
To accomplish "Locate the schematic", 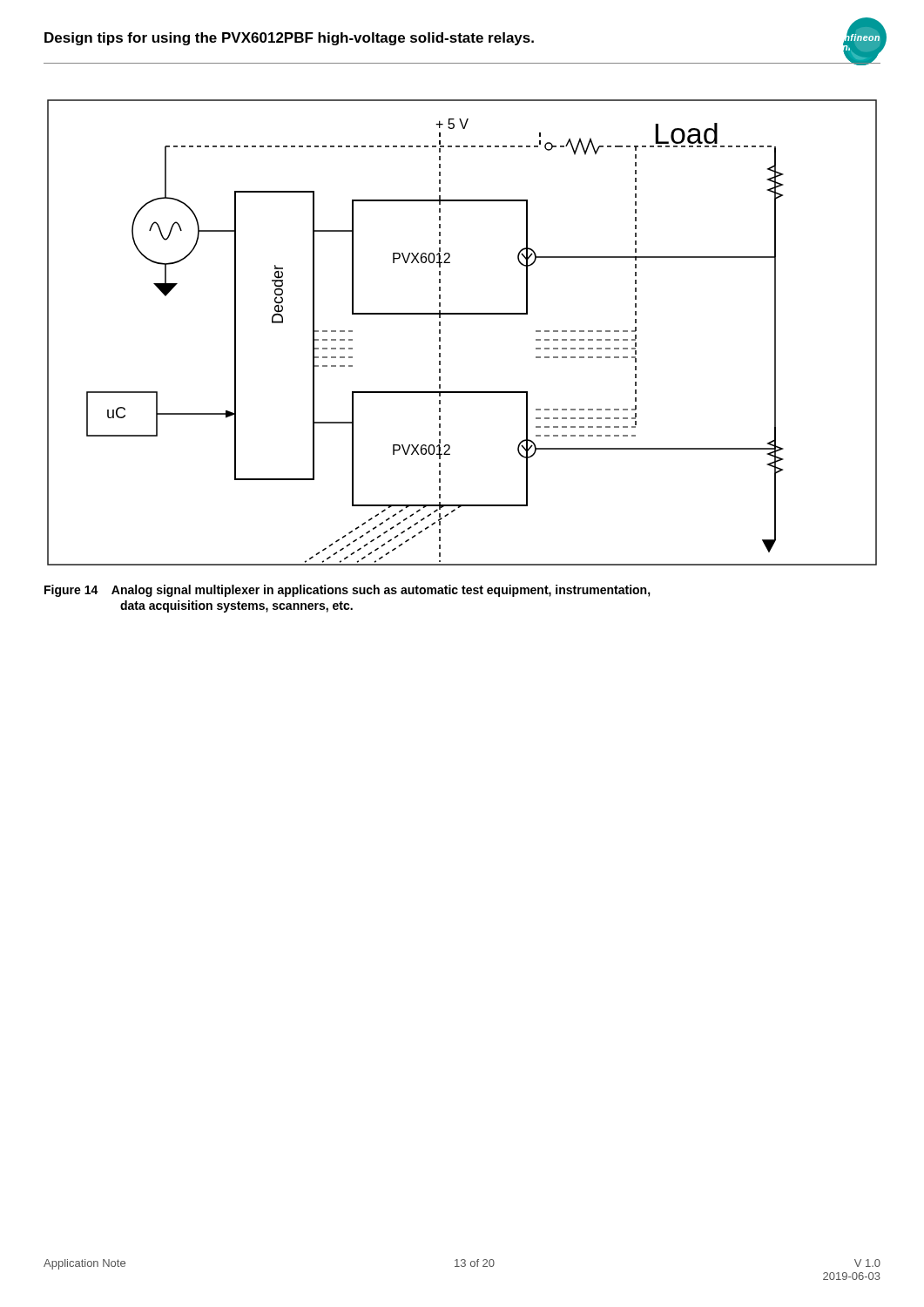I will point(462,333).
